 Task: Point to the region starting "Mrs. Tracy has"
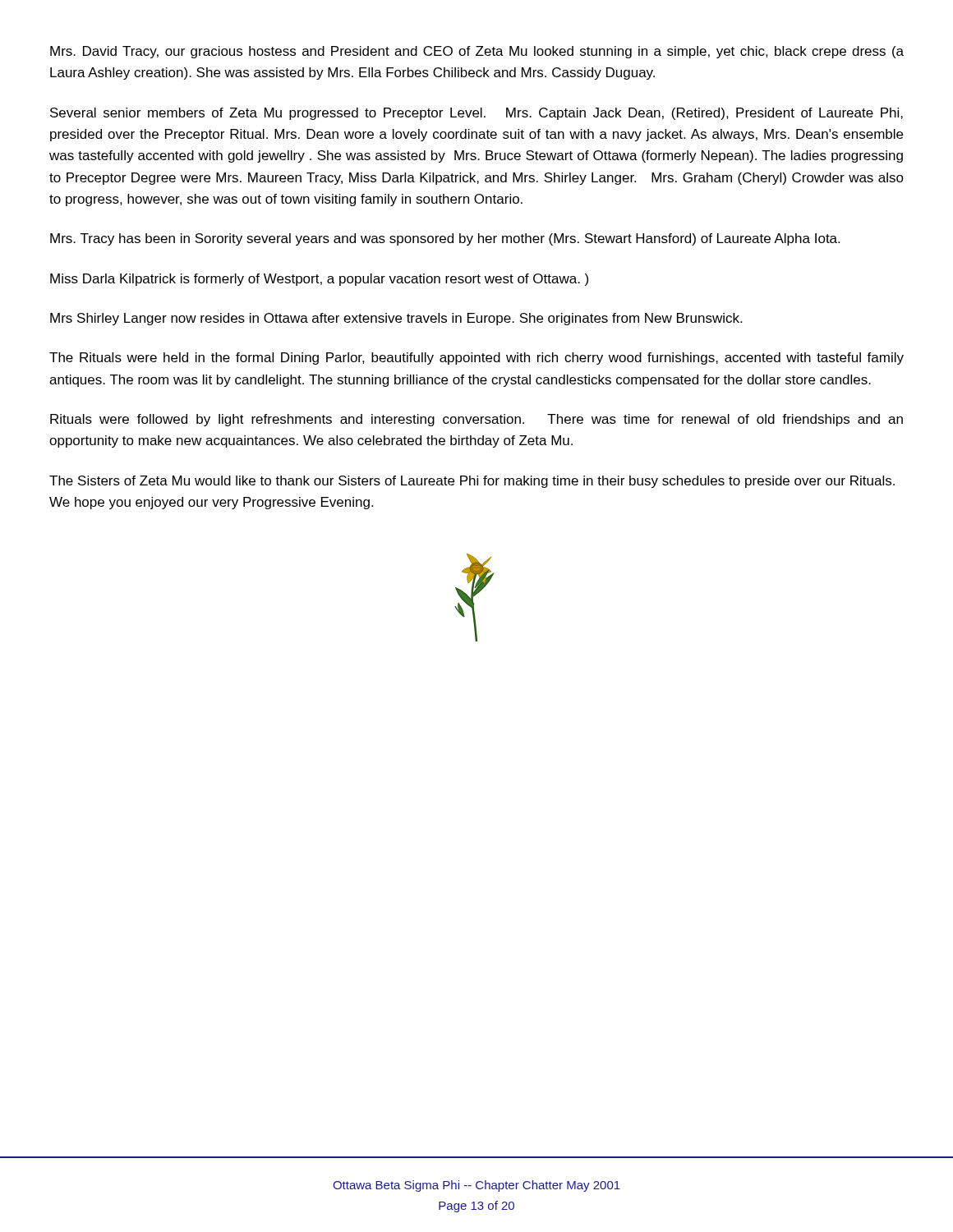[x=445, y=239]
